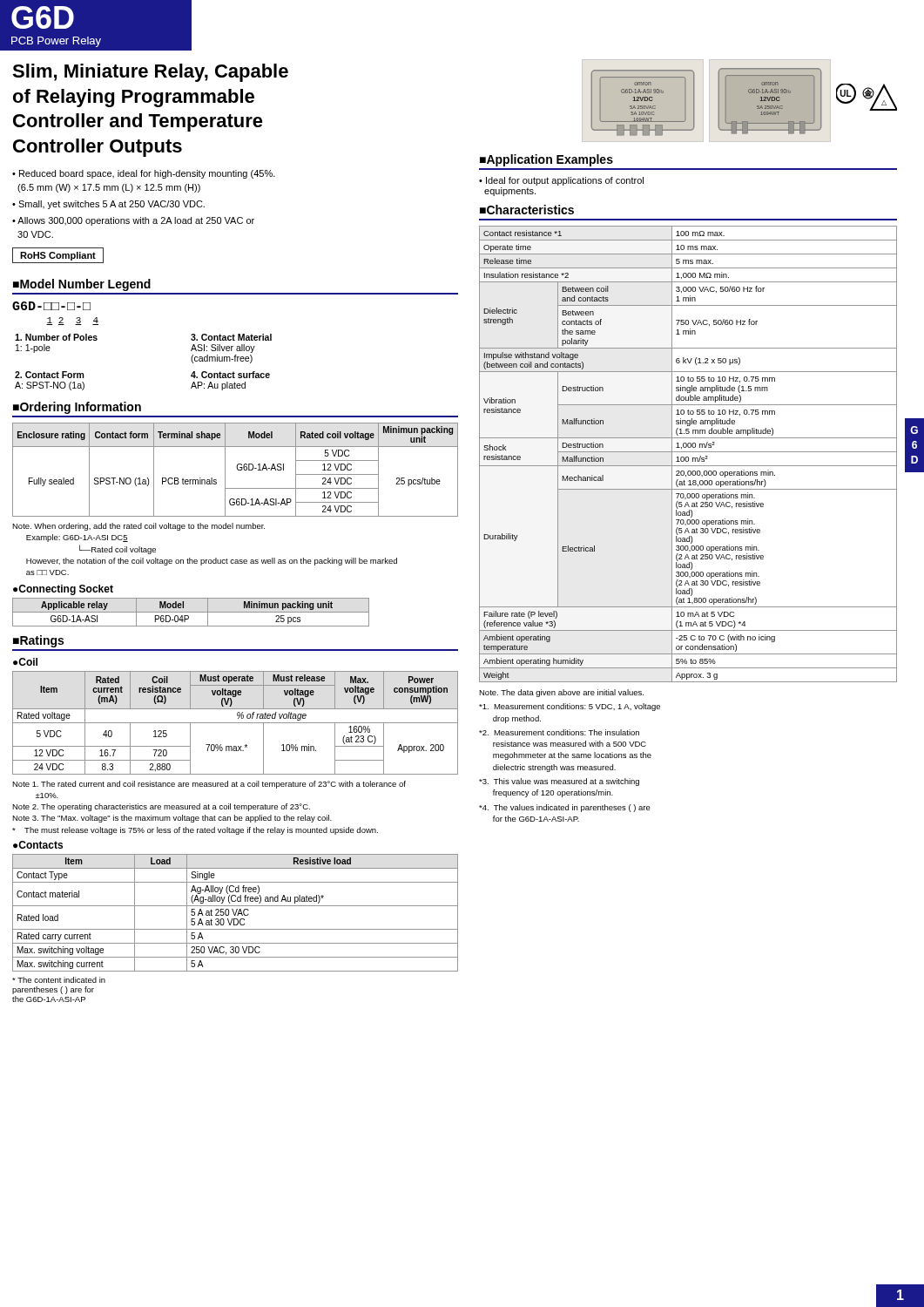Select the passage starting "■Ordering Information"
Viewport: 924px width, 1307px height.
(x=77, y=407)
